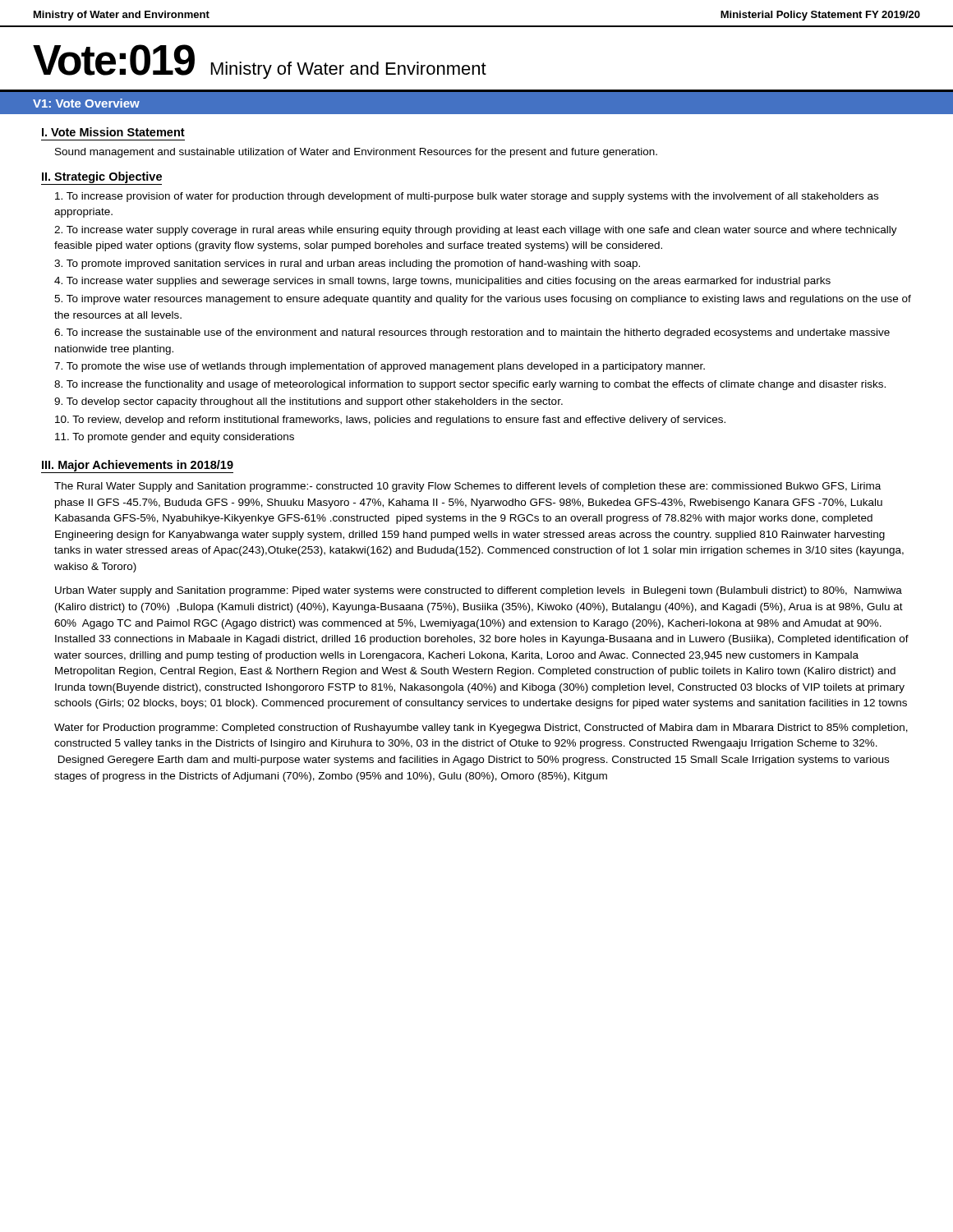The width and height of the screenshot is (953, 1232).
Task: Navigate to the text block starting "11. To promote gender and equity considerations"
Action: [174, 437]
